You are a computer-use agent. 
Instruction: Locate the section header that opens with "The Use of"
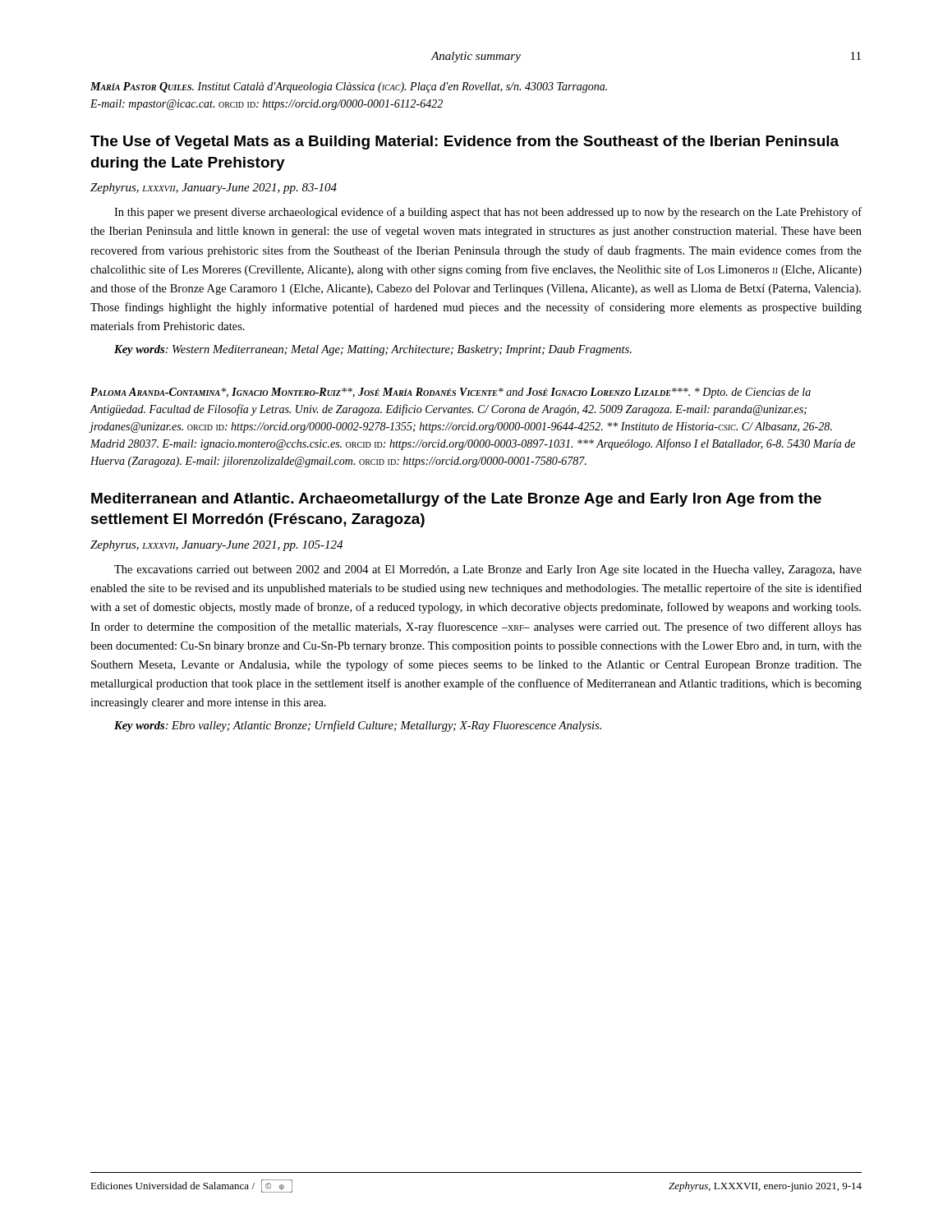tap(465, 151)
